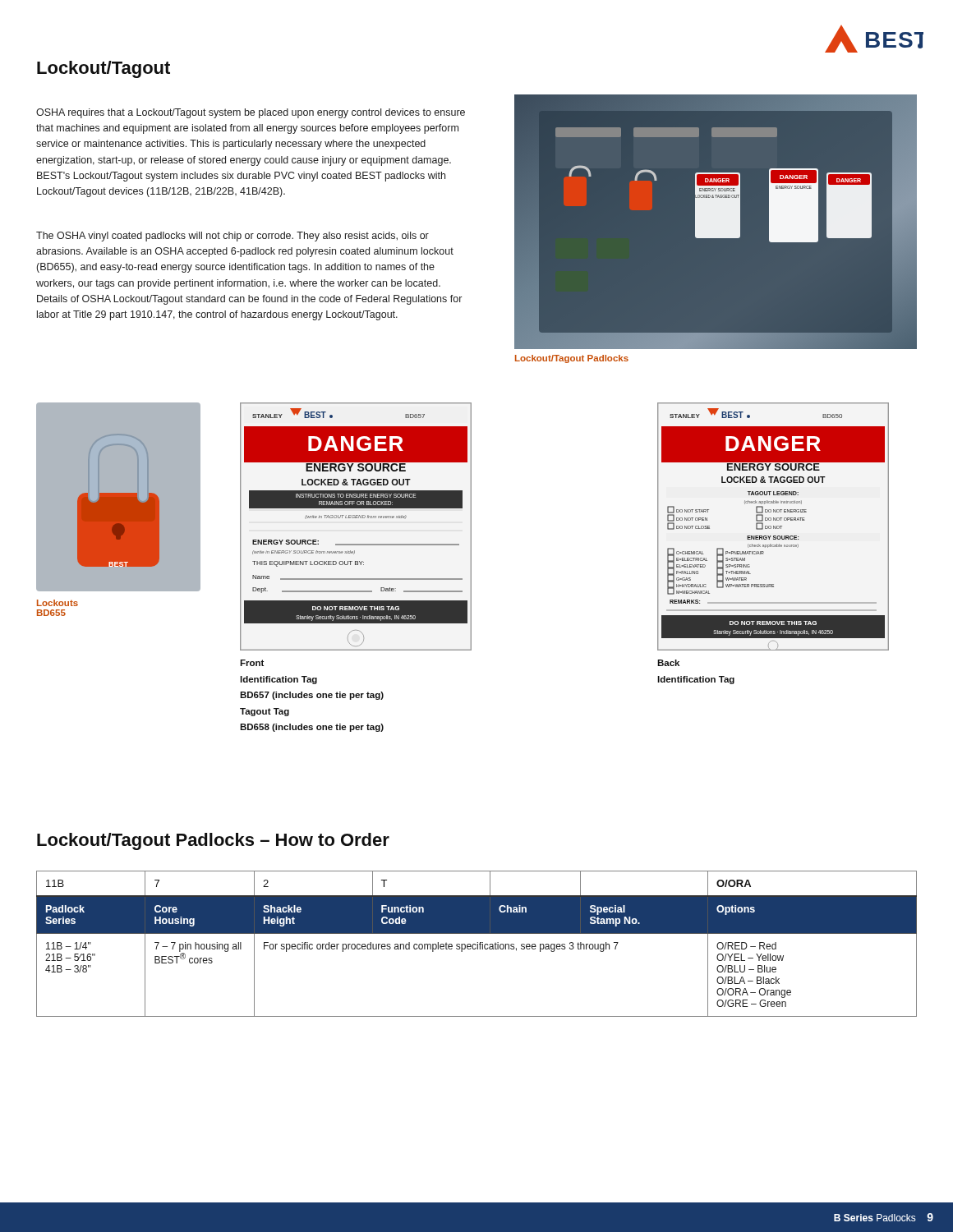Click on the text block with the text "OSHA requires that a Lockout/Tagout system"
This screenshot has height=1232, width=953.
click(x=254, y=152)
